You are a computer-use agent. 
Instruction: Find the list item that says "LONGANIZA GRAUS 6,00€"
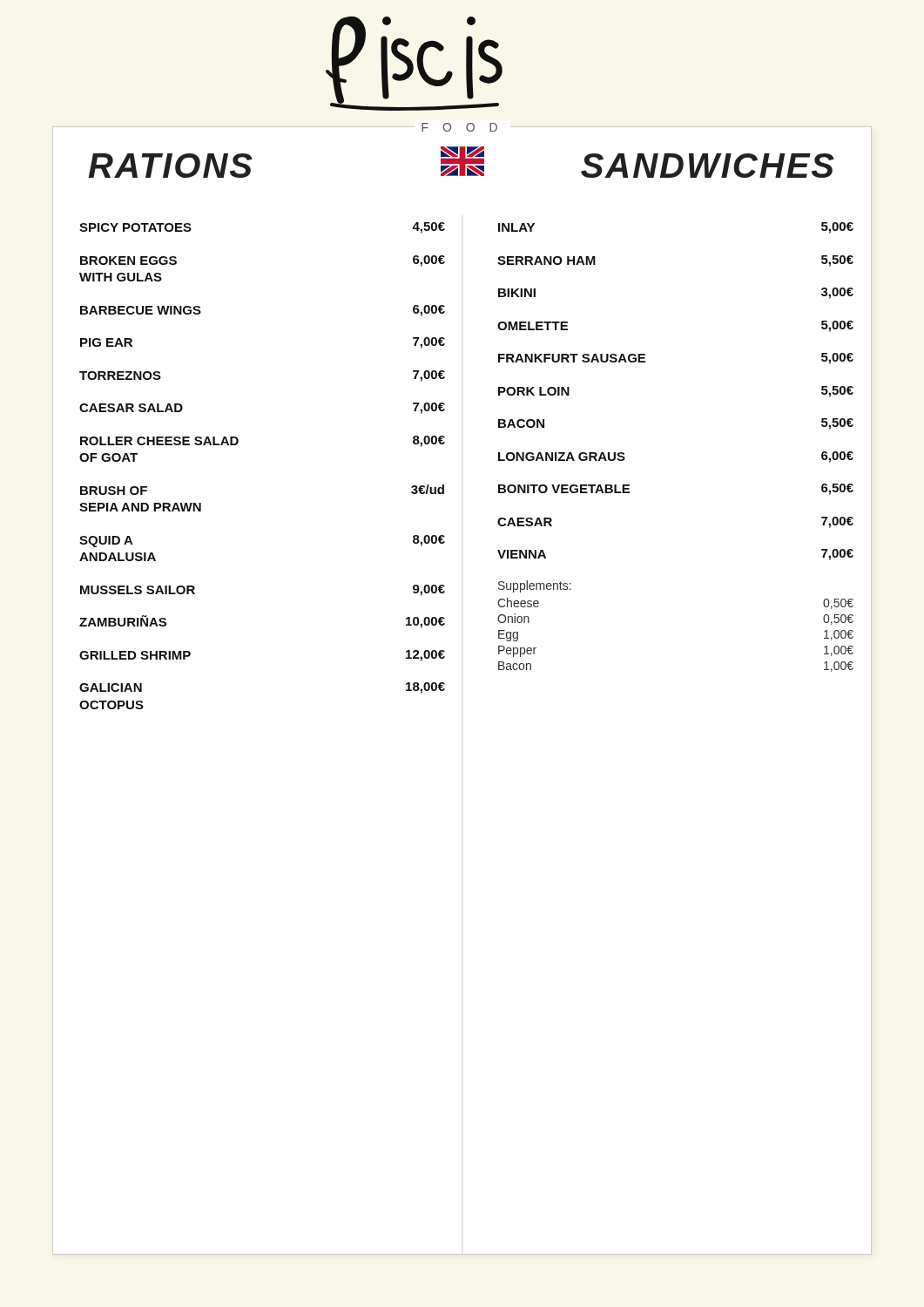click(x=561, y=457)
